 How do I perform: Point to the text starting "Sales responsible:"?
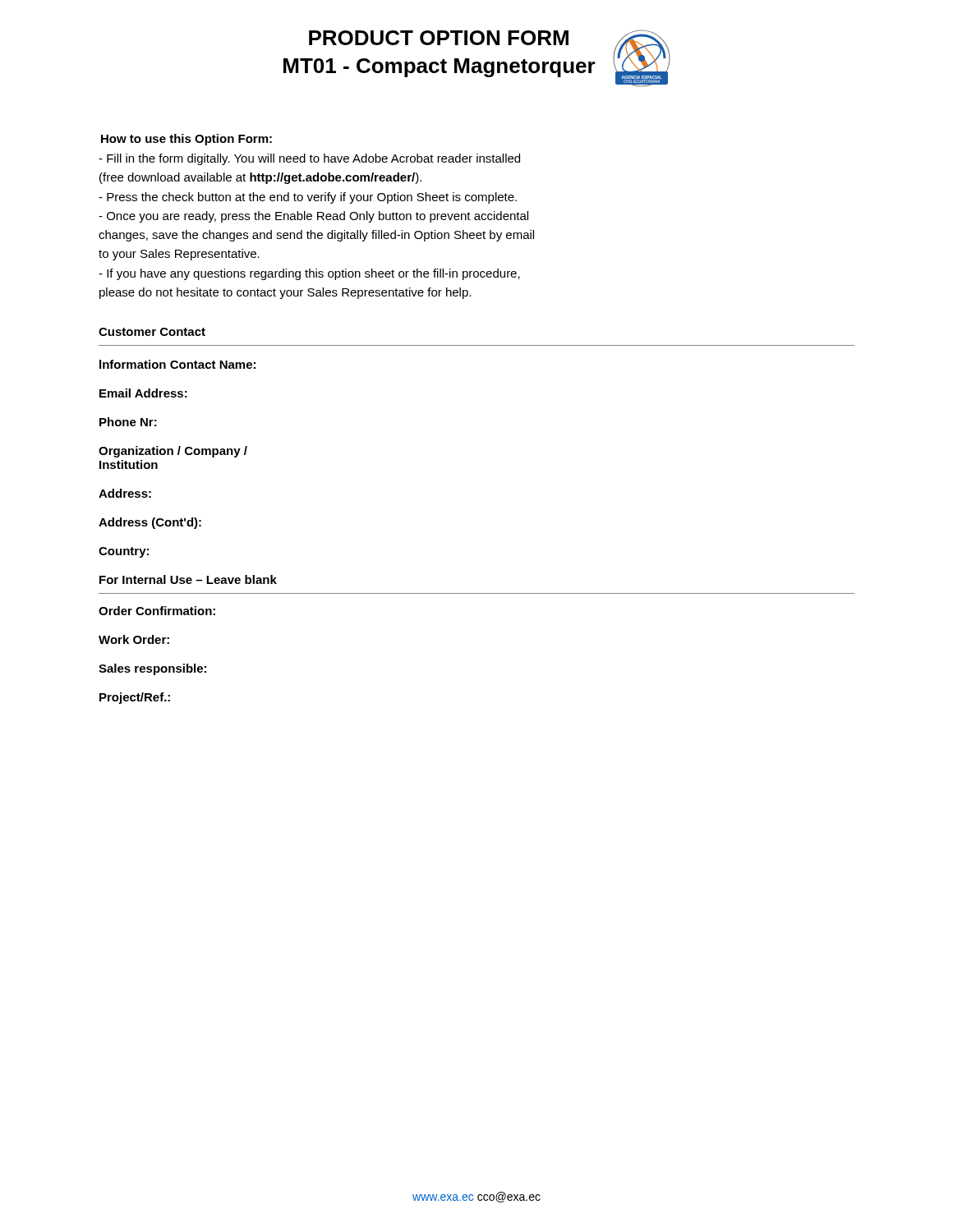pyautogui.click(x=152, y=669)
